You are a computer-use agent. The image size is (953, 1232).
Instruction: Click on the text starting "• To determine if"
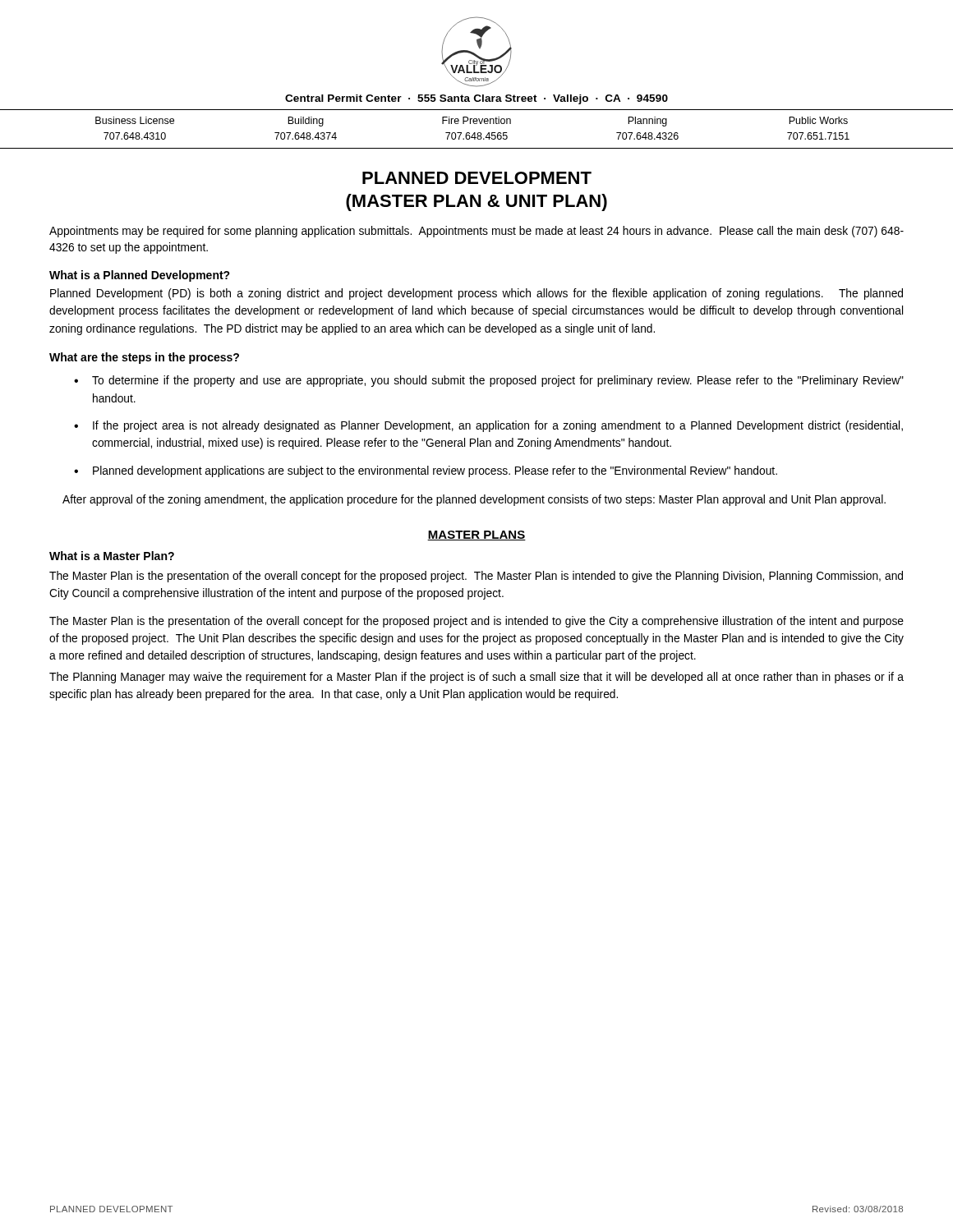click(x=489, y=390)
